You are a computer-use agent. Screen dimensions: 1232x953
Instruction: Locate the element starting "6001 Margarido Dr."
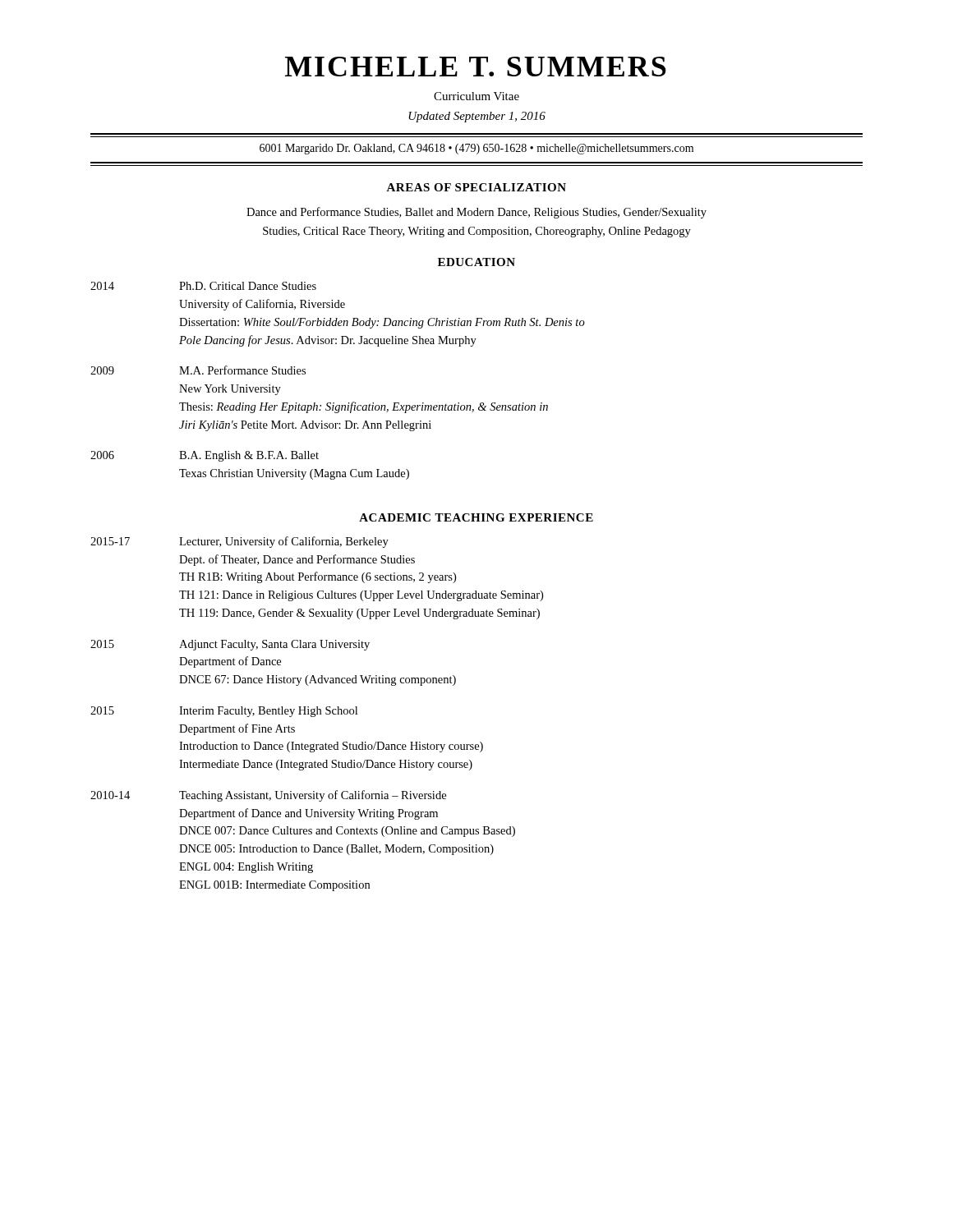pyautogui.click(x=476, y=148)
